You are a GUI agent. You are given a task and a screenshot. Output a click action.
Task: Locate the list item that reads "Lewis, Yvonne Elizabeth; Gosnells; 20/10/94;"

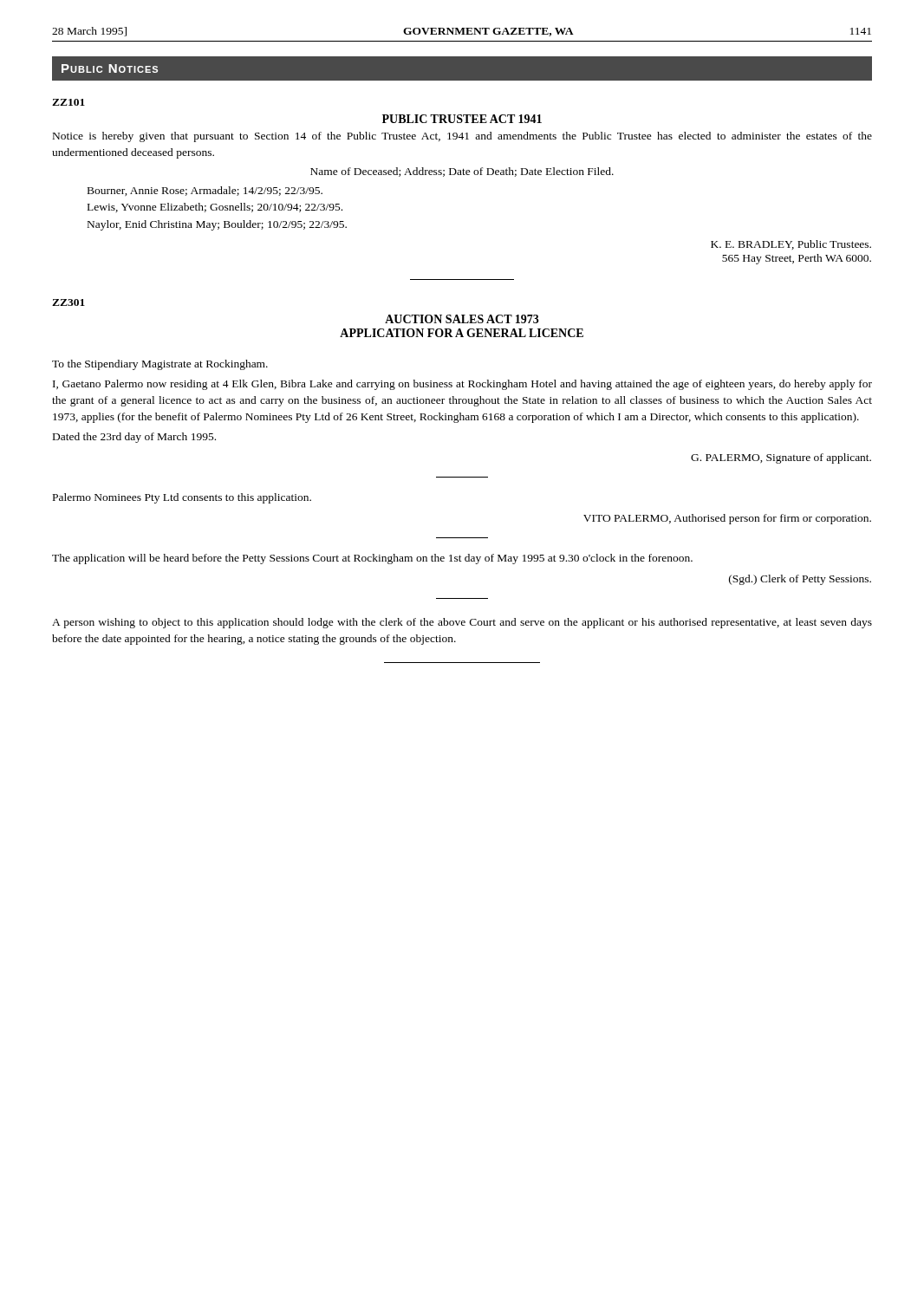coord(215,207)
